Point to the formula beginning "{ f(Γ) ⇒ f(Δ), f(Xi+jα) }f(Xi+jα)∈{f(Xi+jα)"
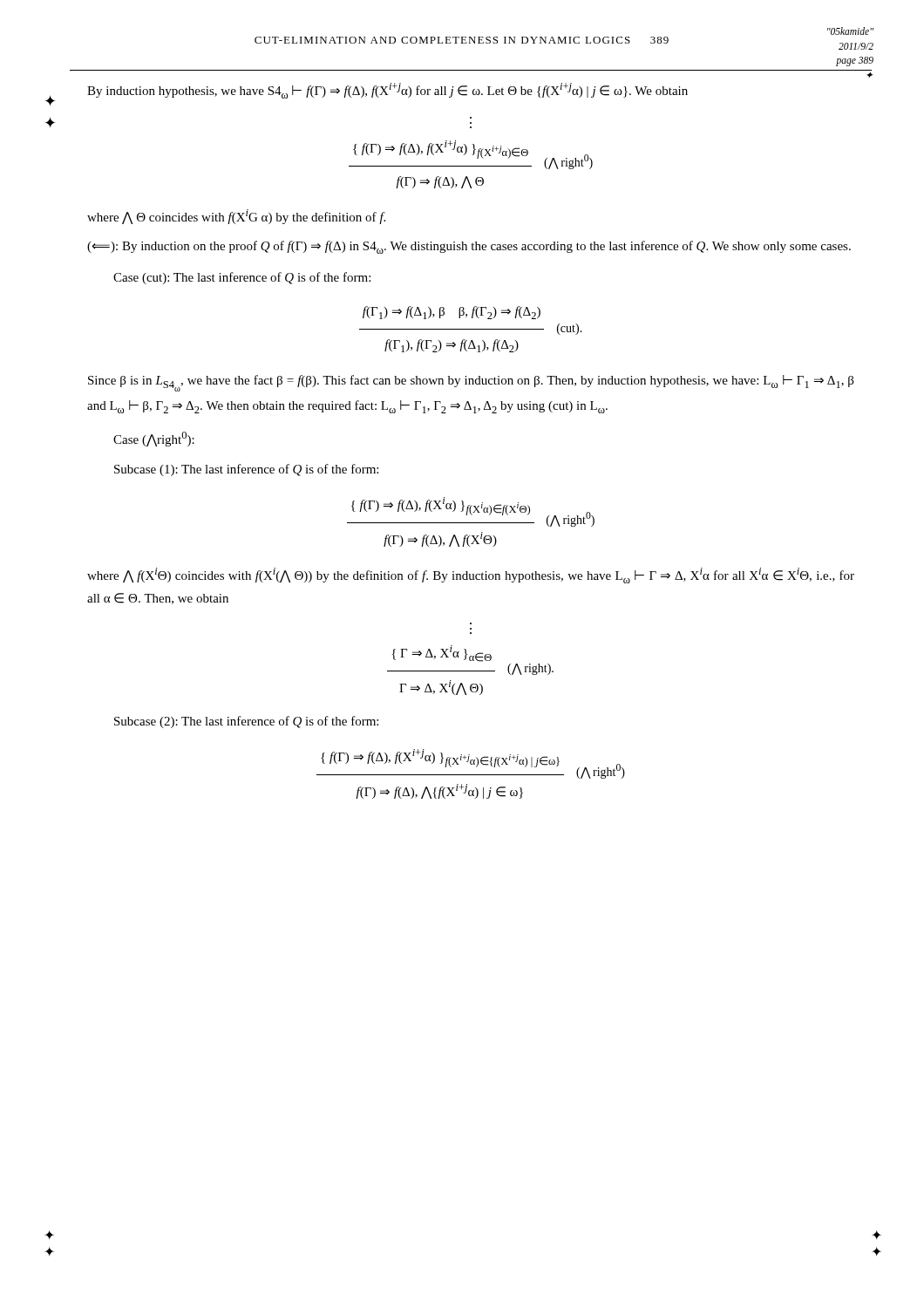This screenshot has height=1308, width=924. [x=471, y=773]
